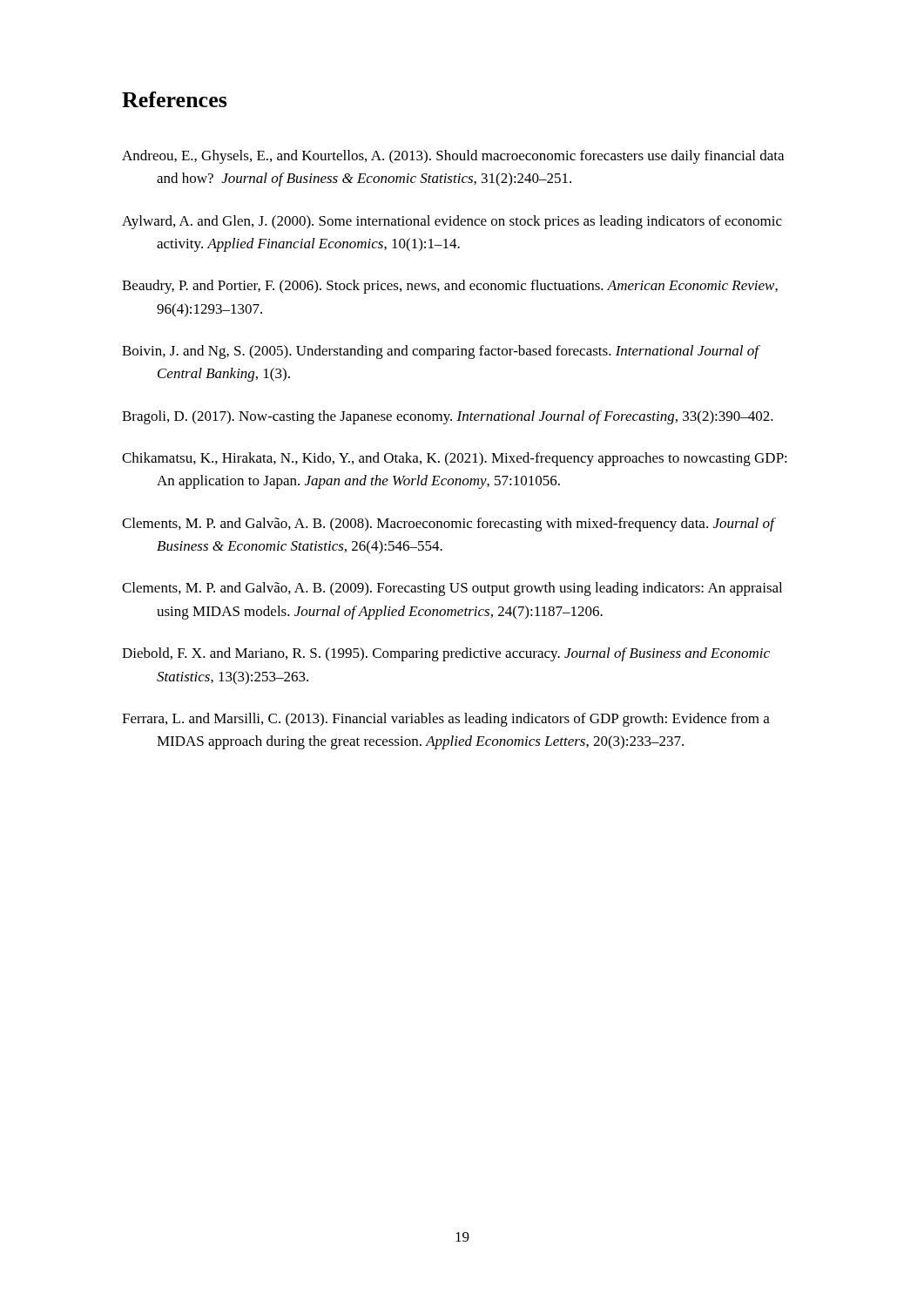
Task: Click the passage that begins "Andreou, E., Ghysels, E., and Kourtellos, A. (2013)."
Action: tap(453, 167)
